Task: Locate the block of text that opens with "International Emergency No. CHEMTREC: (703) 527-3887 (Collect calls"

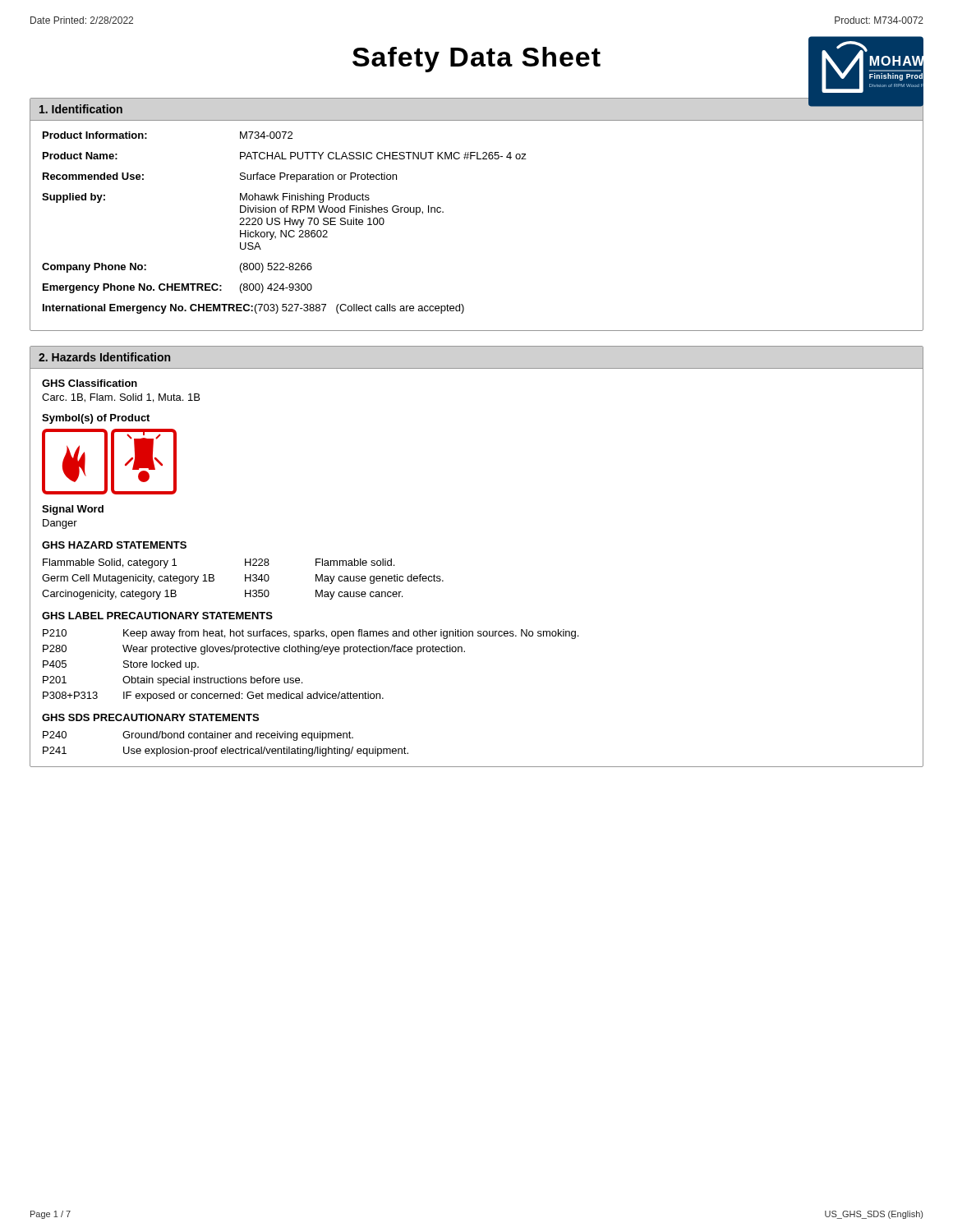Action: coord(253,309)
